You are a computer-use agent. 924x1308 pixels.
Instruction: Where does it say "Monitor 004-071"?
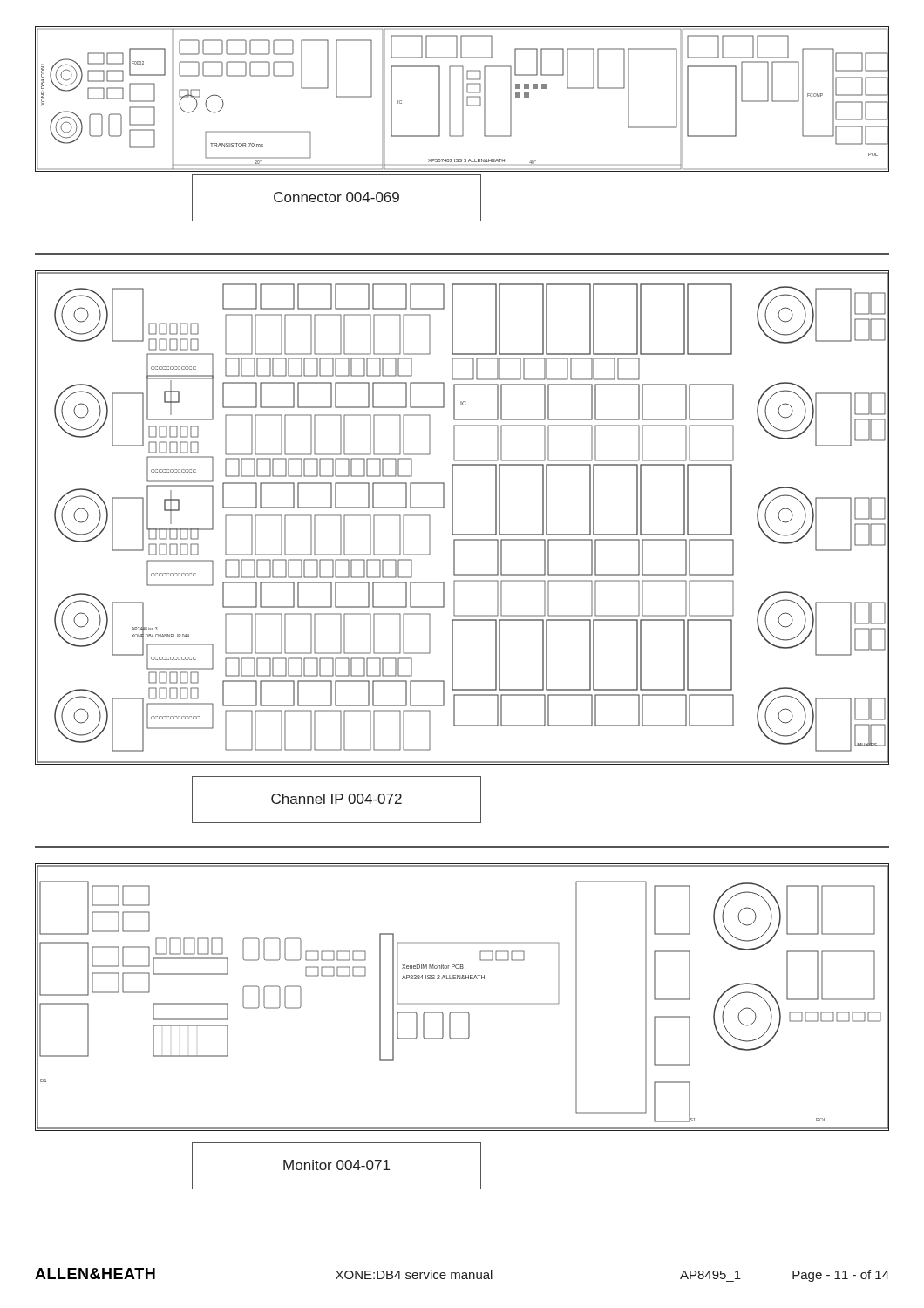pyautogui.click(x=336, y=1166)
